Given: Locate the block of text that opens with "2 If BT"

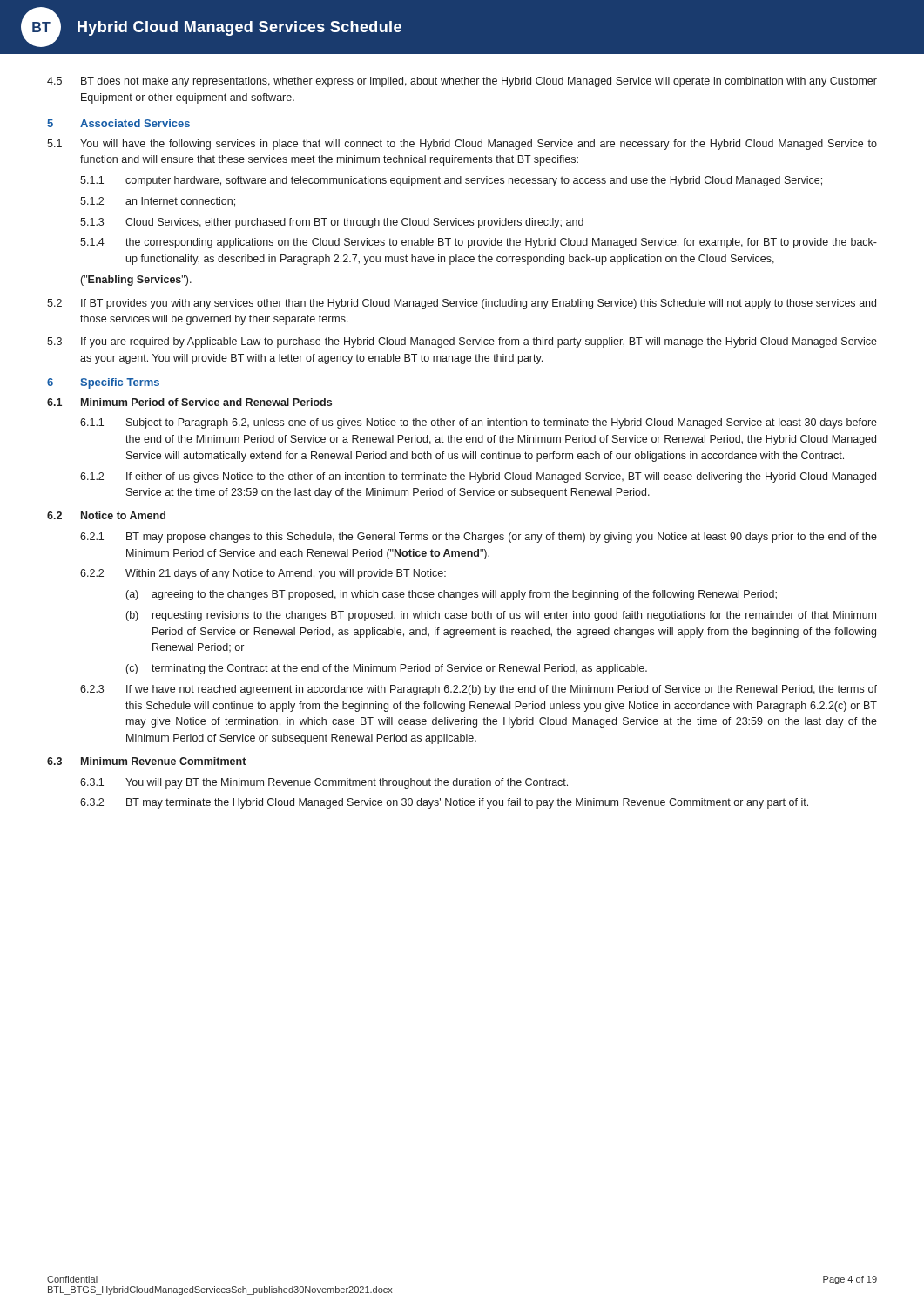Looking at the screenshot, I should [x=462, y=311].
